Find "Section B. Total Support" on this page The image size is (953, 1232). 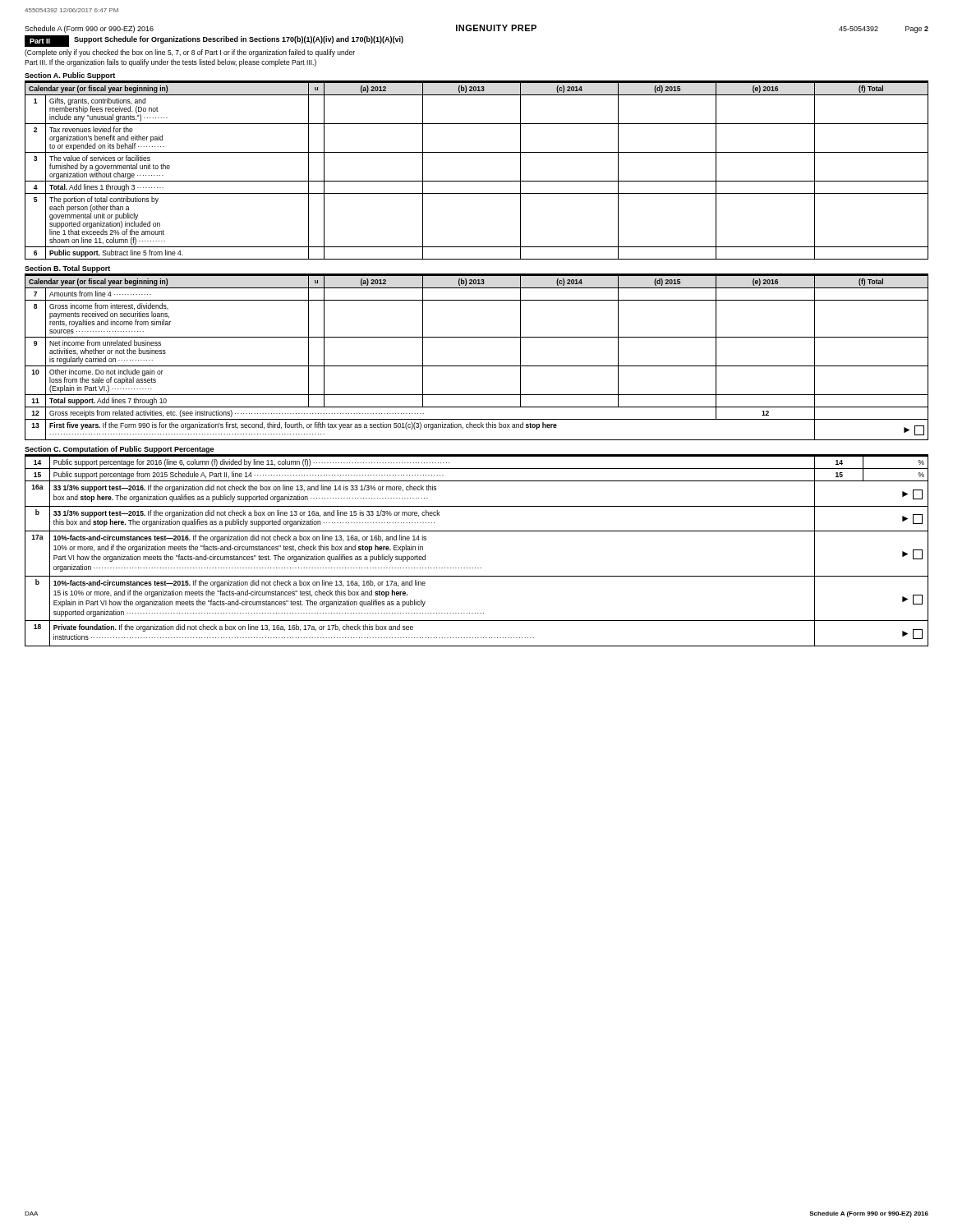(68, 268)
